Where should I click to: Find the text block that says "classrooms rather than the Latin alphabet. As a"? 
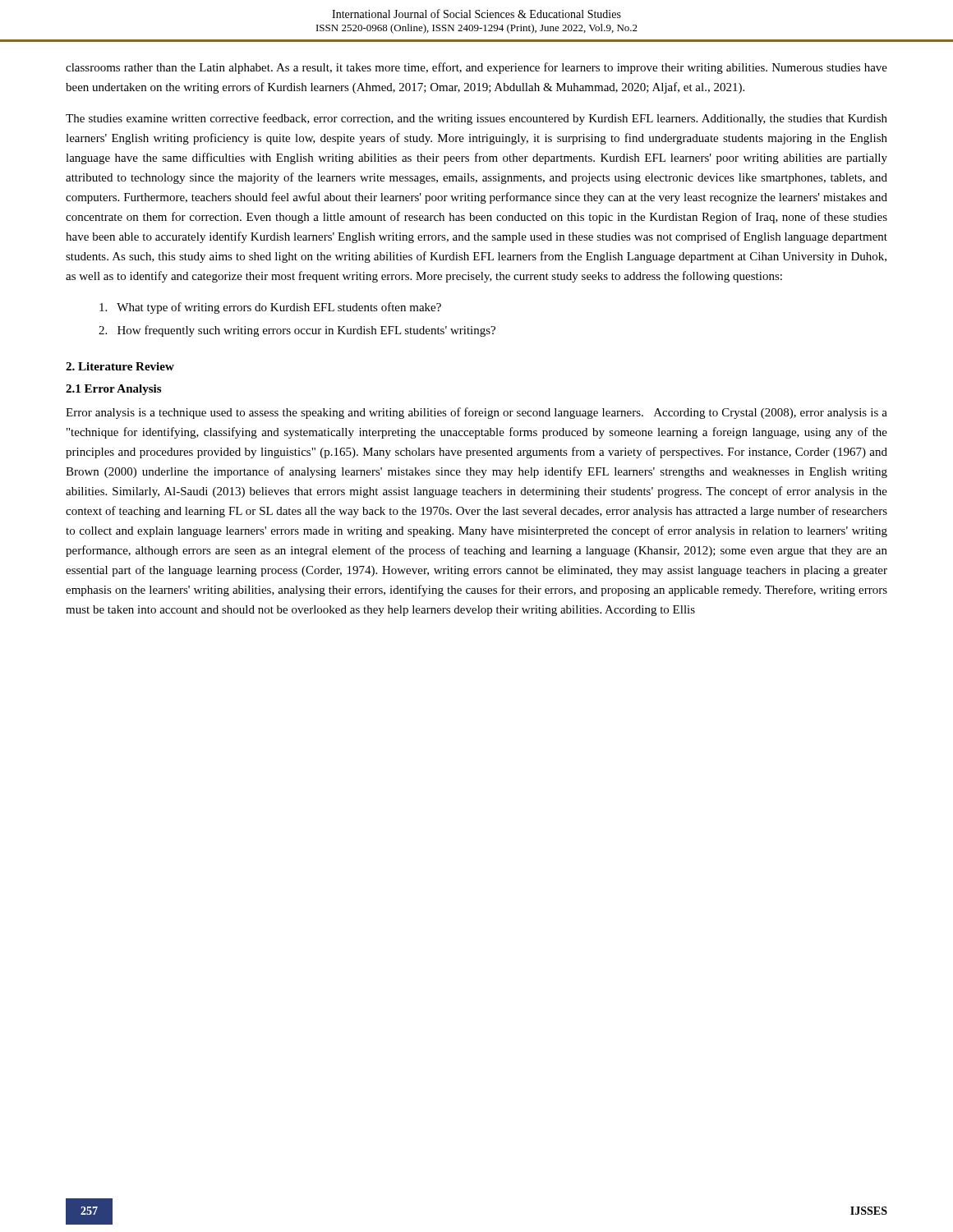(x=476, y=77)
